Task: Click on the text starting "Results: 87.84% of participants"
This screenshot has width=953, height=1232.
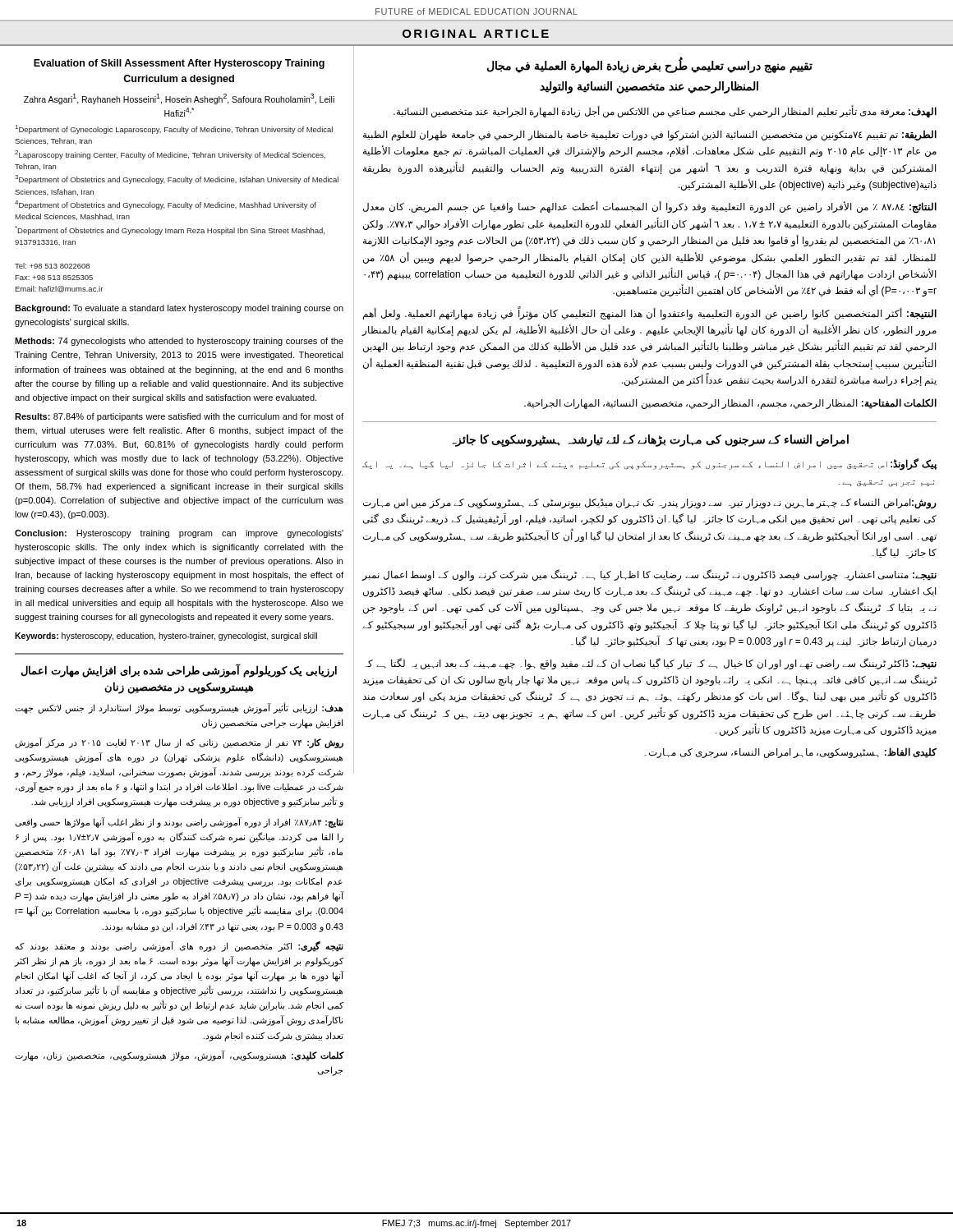Action: (179, 465)
